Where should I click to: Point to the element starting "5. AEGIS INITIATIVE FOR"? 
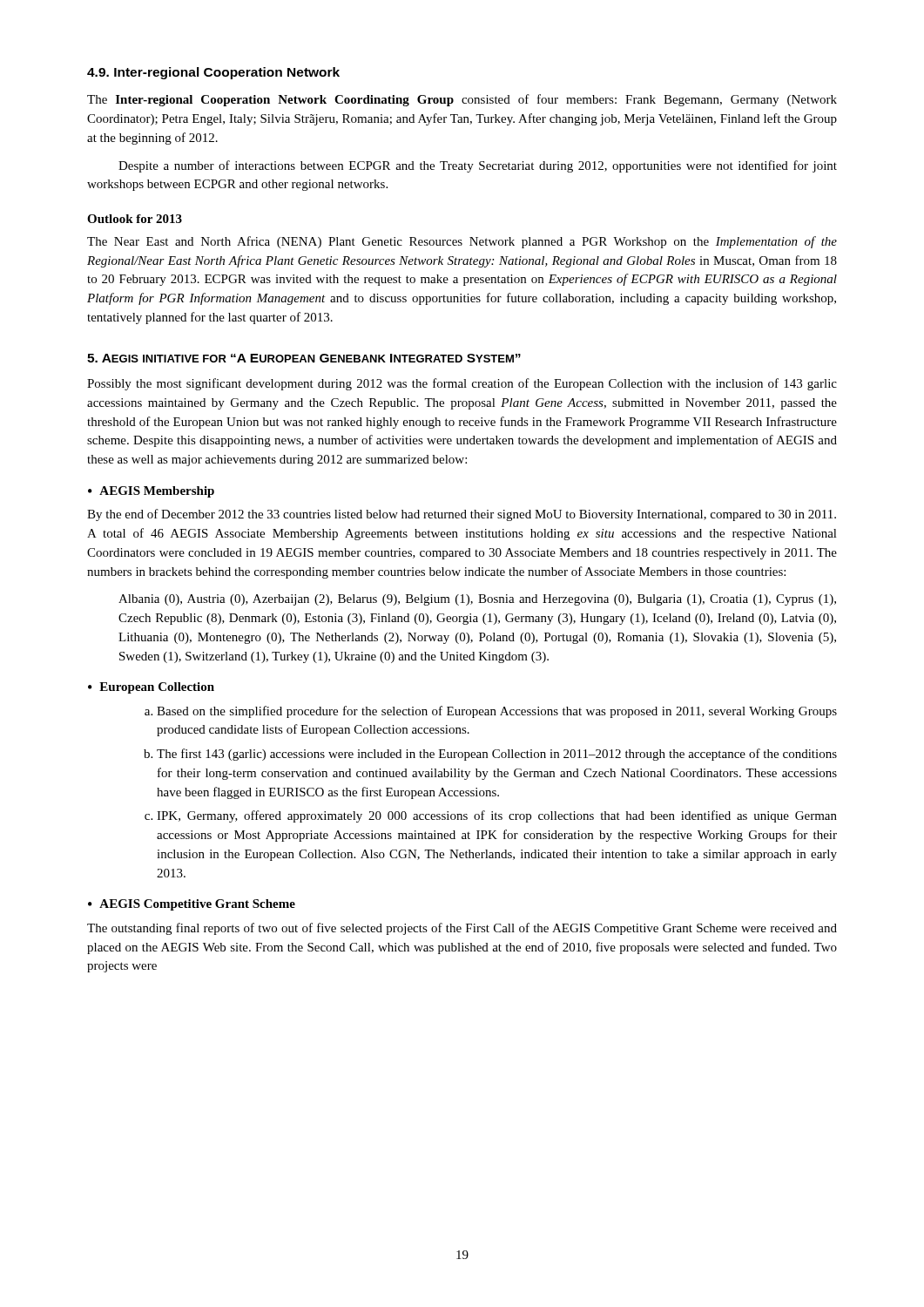click(462, 358)
